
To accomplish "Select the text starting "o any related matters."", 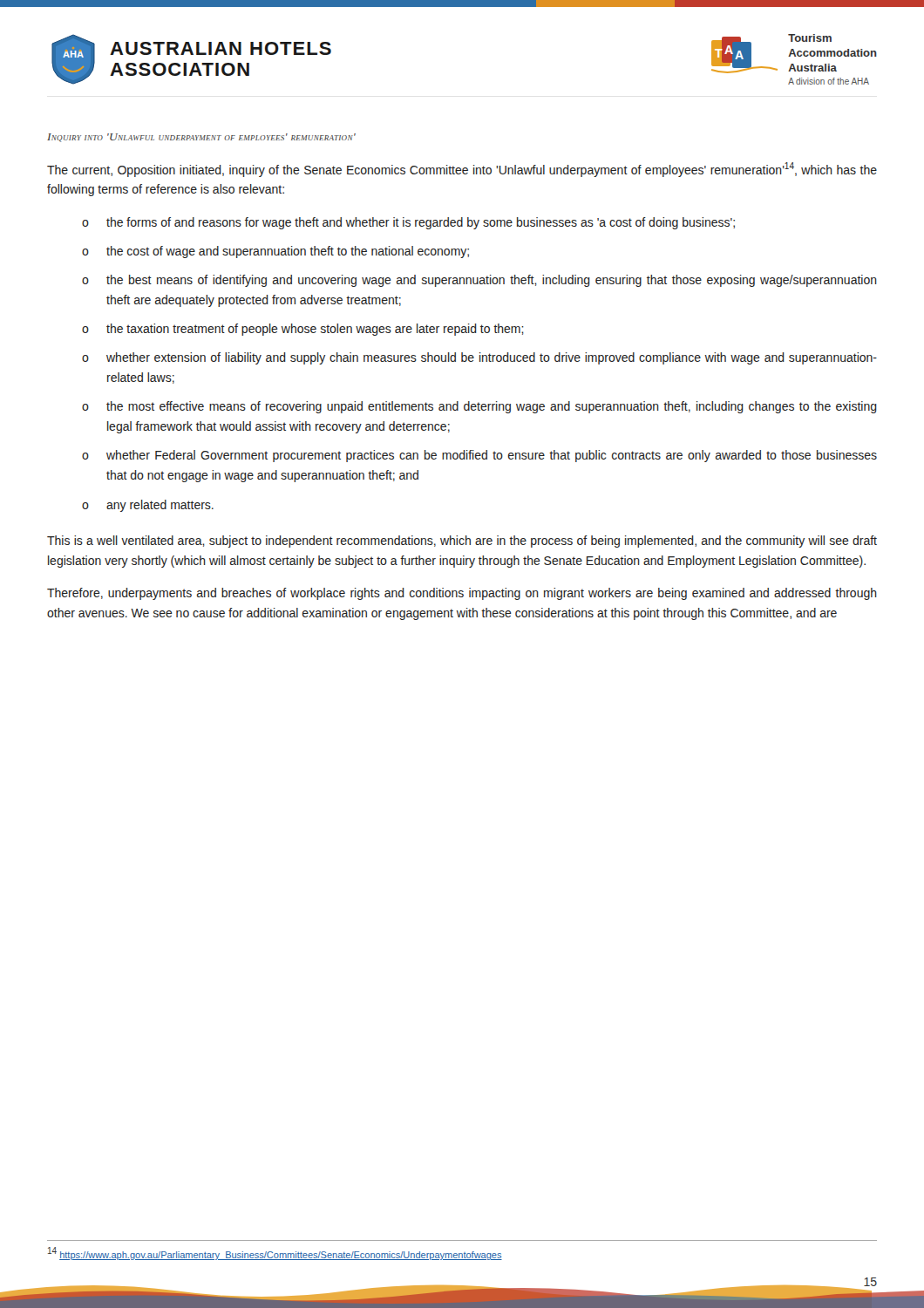I will click(148, 506).
